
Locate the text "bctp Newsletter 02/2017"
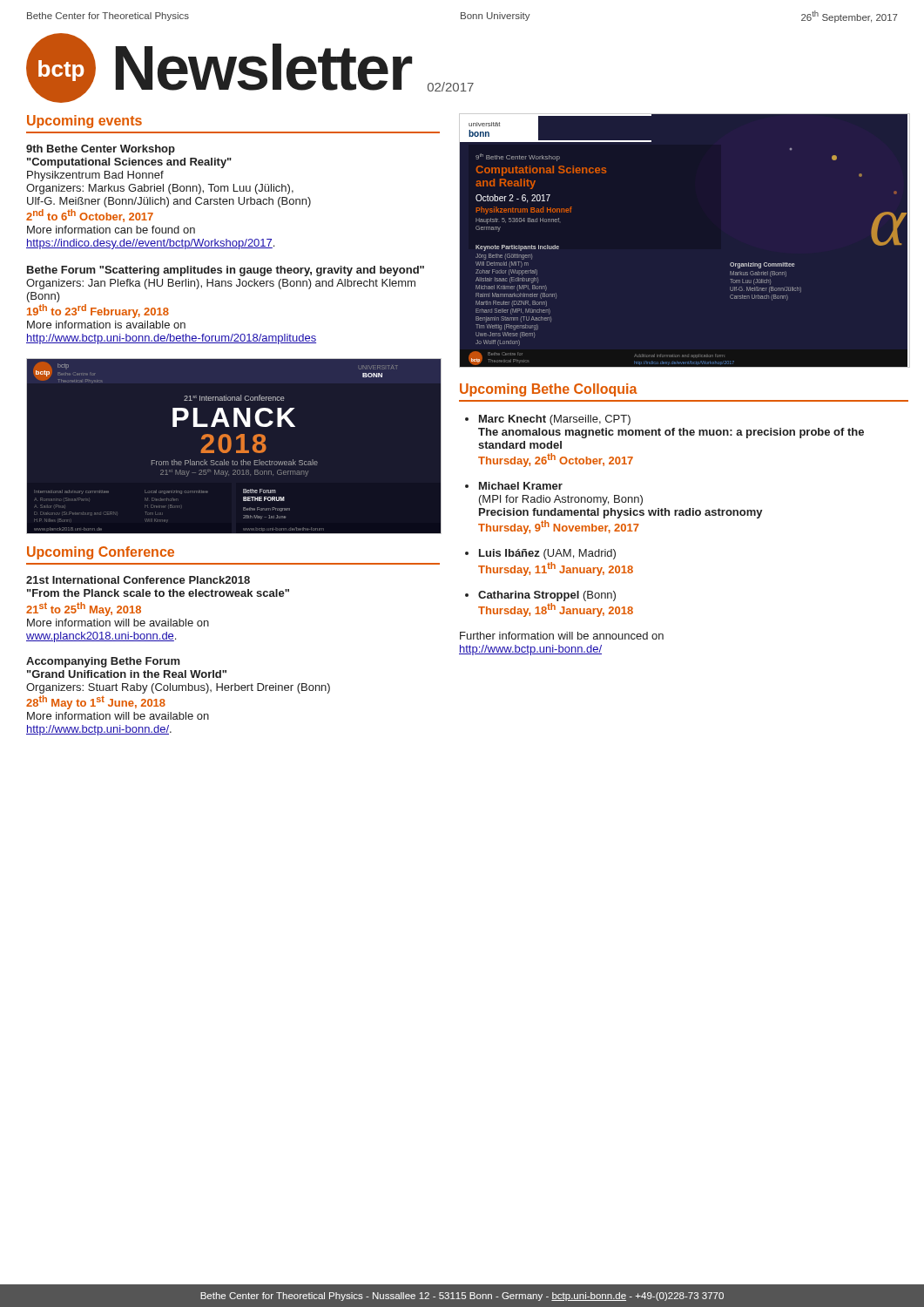[x=250, y=68]
